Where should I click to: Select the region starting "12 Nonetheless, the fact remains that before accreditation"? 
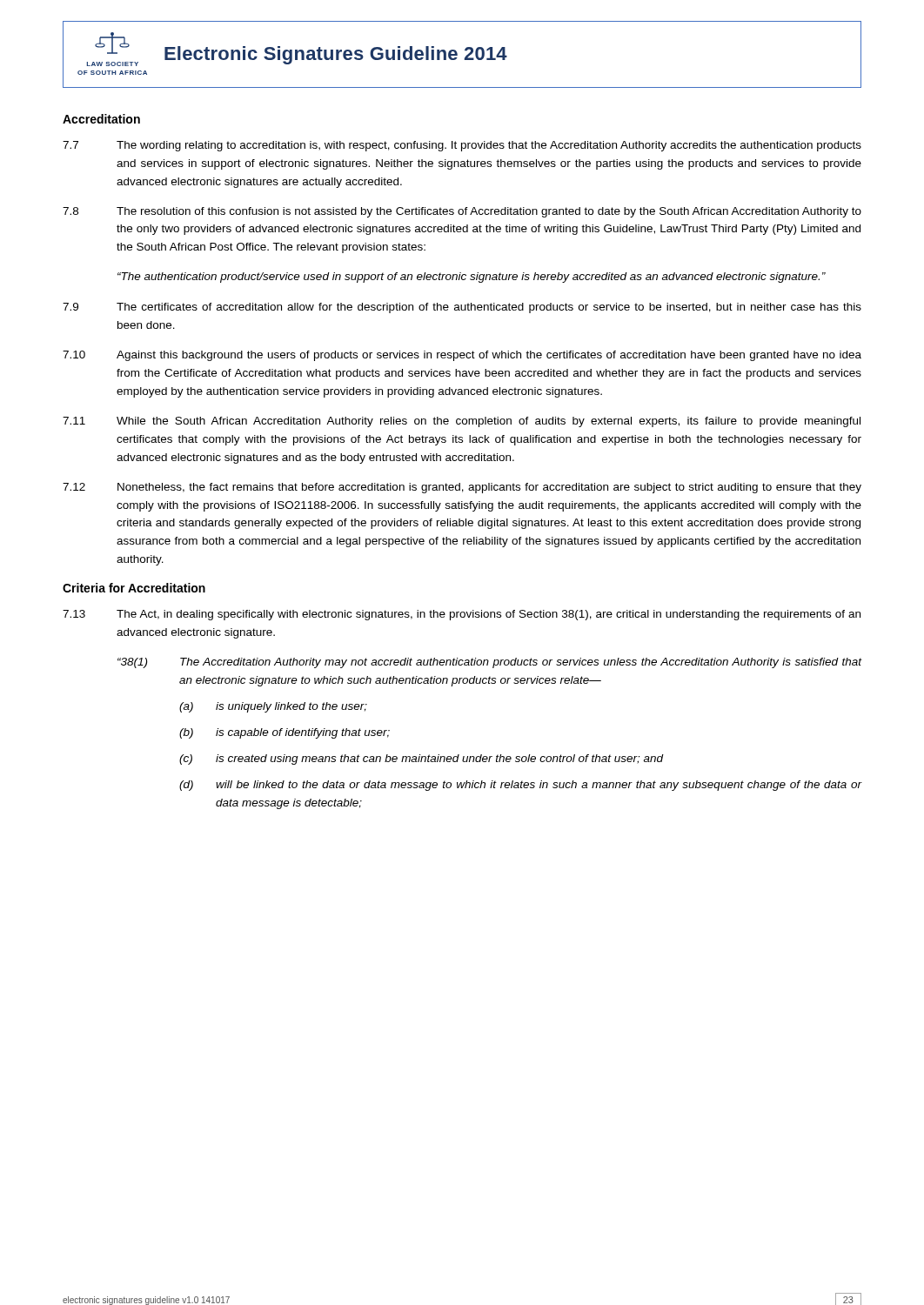[x=462, y=524]
